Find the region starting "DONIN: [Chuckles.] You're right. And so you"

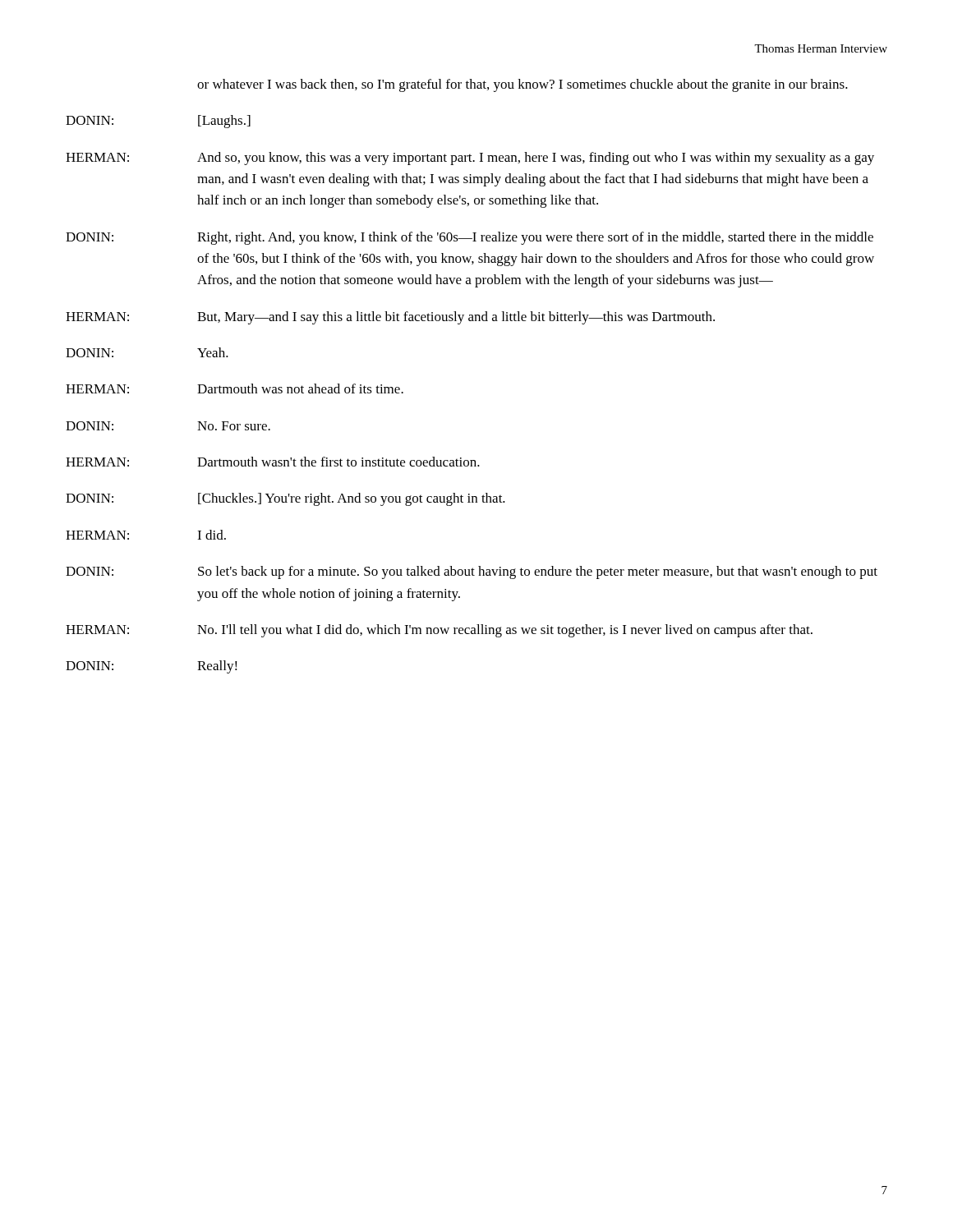[x=476, y=499]
